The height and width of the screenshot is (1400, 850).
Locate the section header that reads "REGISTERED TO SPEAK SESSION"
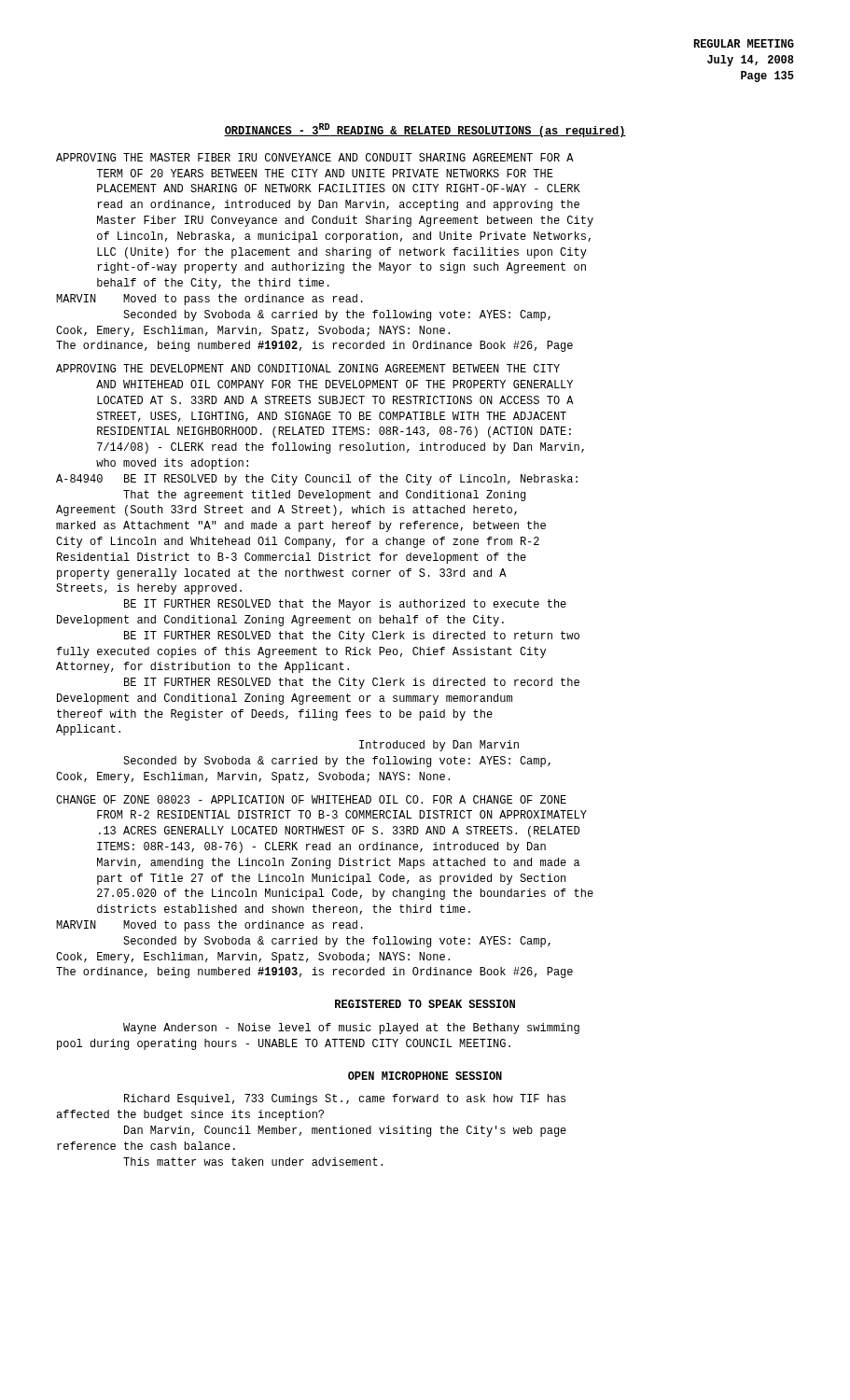point(425,1005)
